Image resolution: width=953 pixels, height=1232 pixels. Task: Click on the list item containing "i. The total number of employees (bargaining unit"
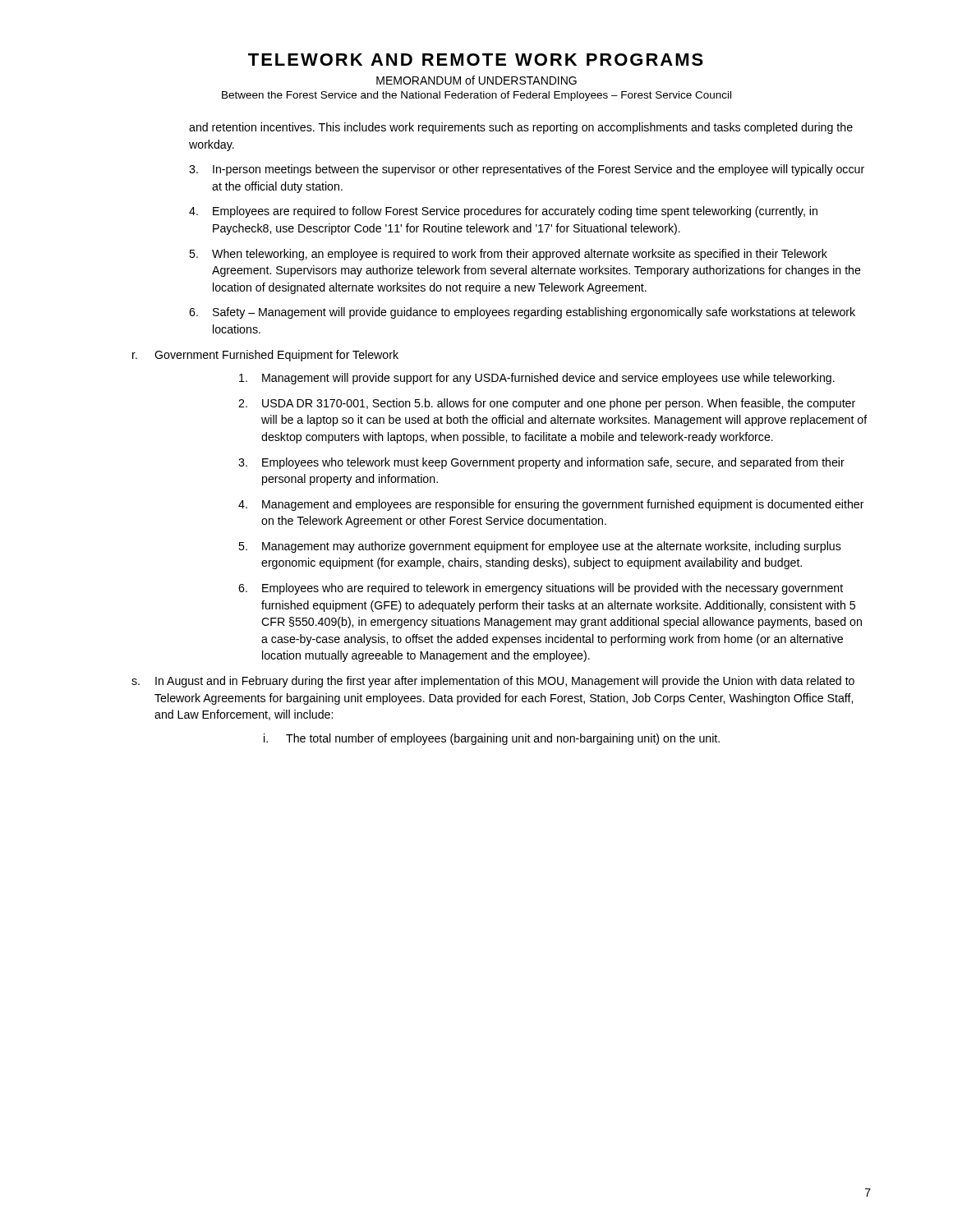pyautogui.click(x=567, y=738)
